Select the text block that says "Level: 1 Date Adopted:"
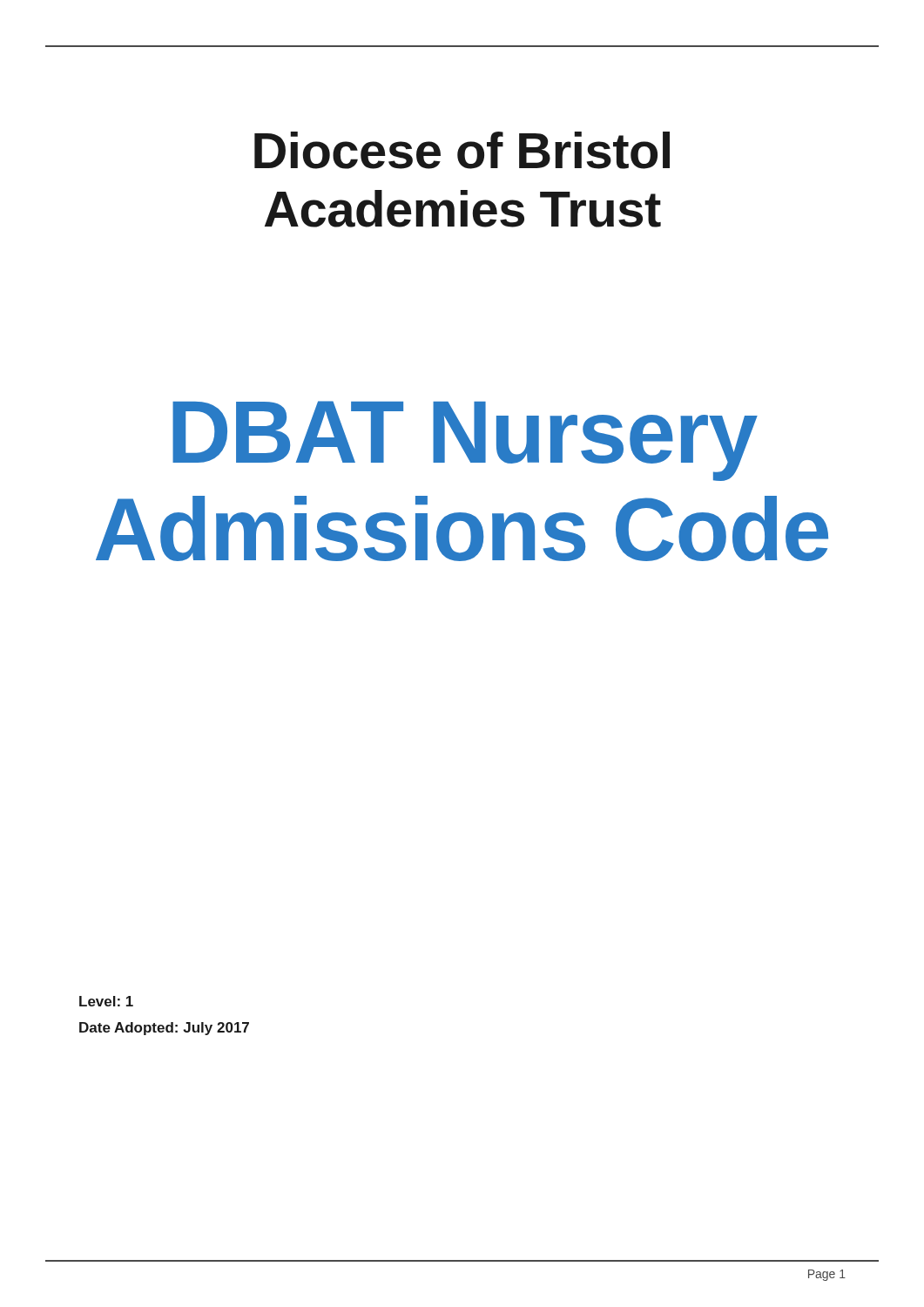 164,1015
